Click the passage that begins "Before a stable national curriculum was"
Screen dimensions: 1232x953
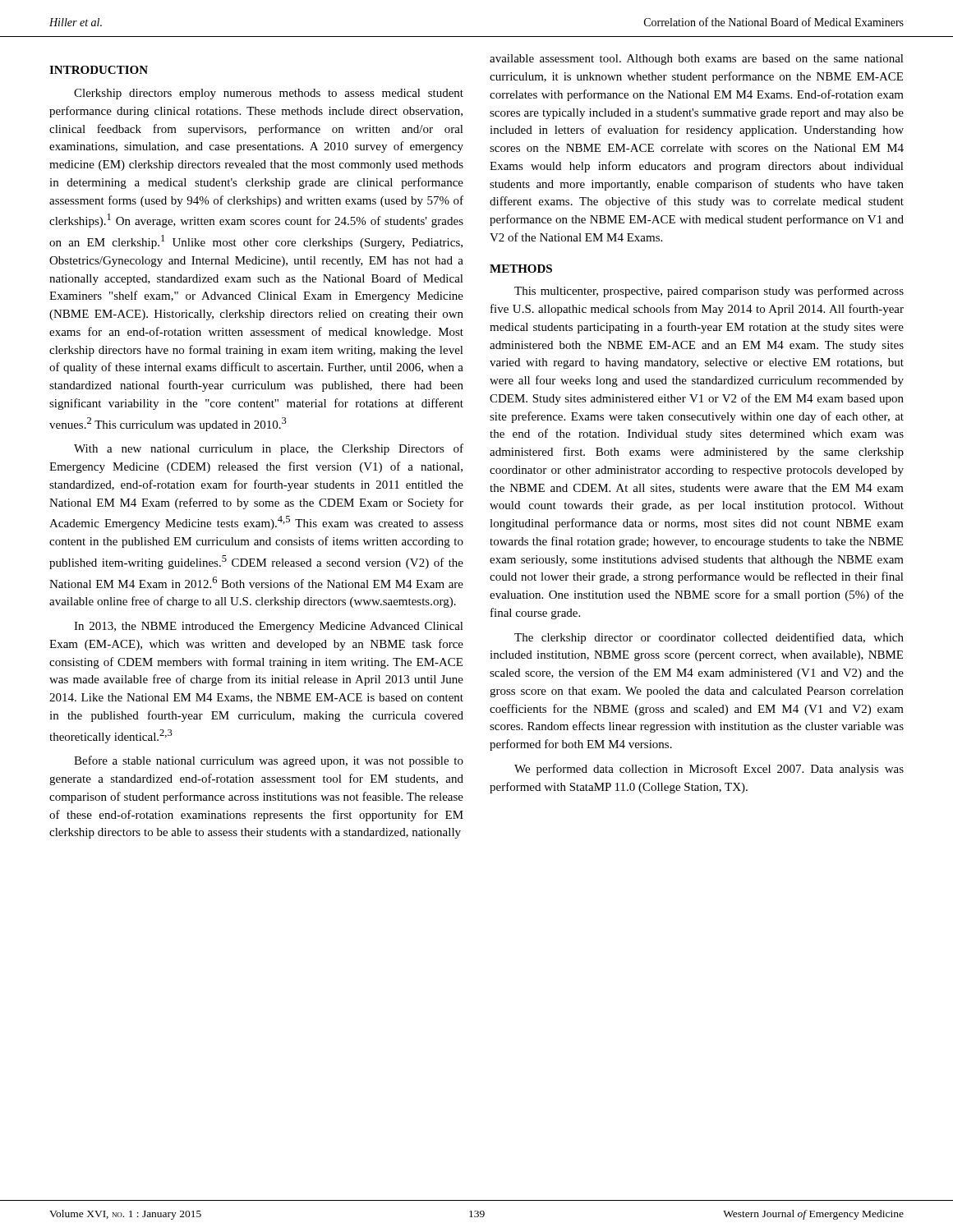(256, 797)
